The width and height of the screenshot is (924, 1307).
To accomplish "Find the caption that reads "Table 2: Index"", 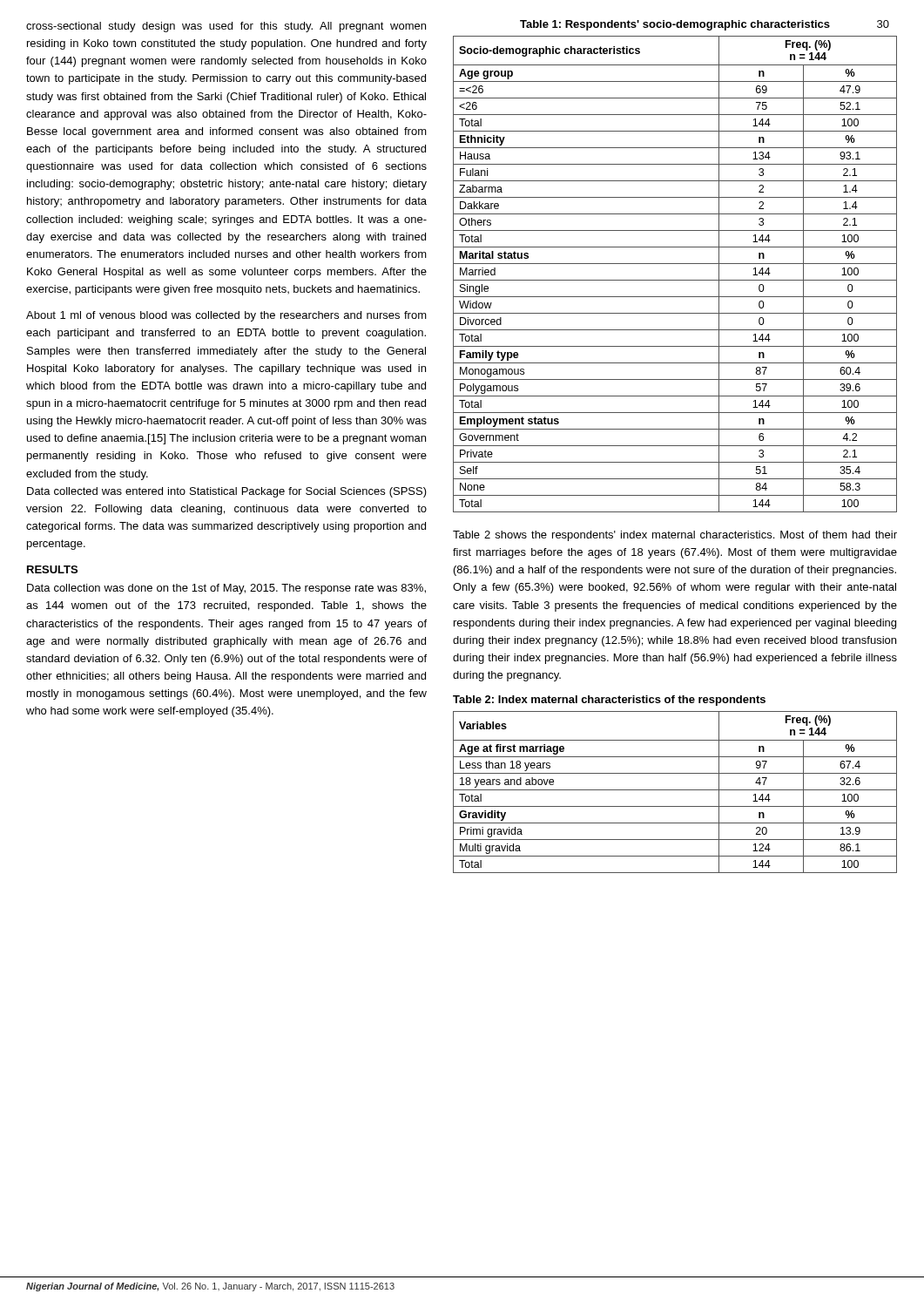I will pyautogui.click(x=609, y=700).
